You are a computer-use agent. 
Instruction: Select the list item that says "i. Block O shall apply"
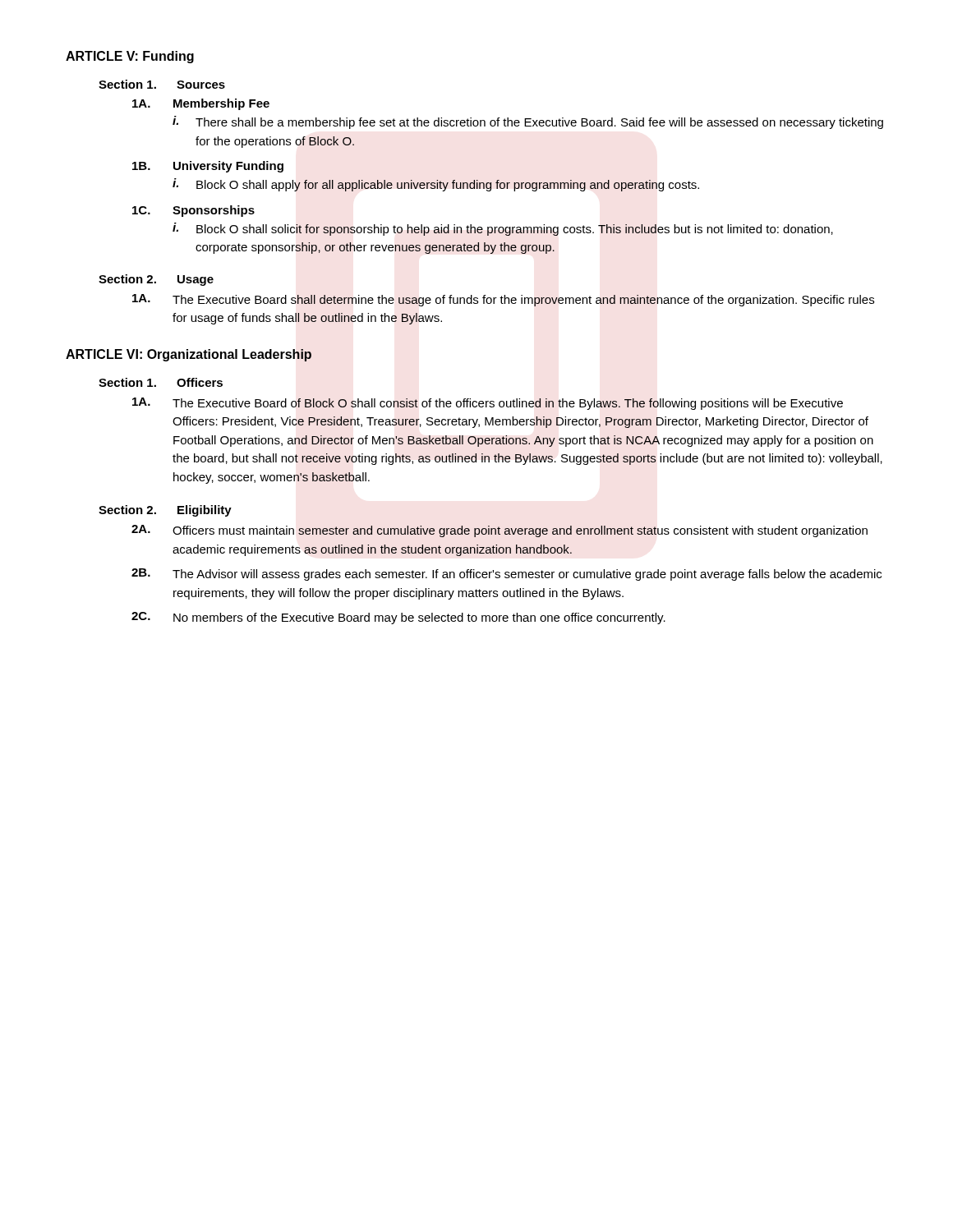[436, 185]
